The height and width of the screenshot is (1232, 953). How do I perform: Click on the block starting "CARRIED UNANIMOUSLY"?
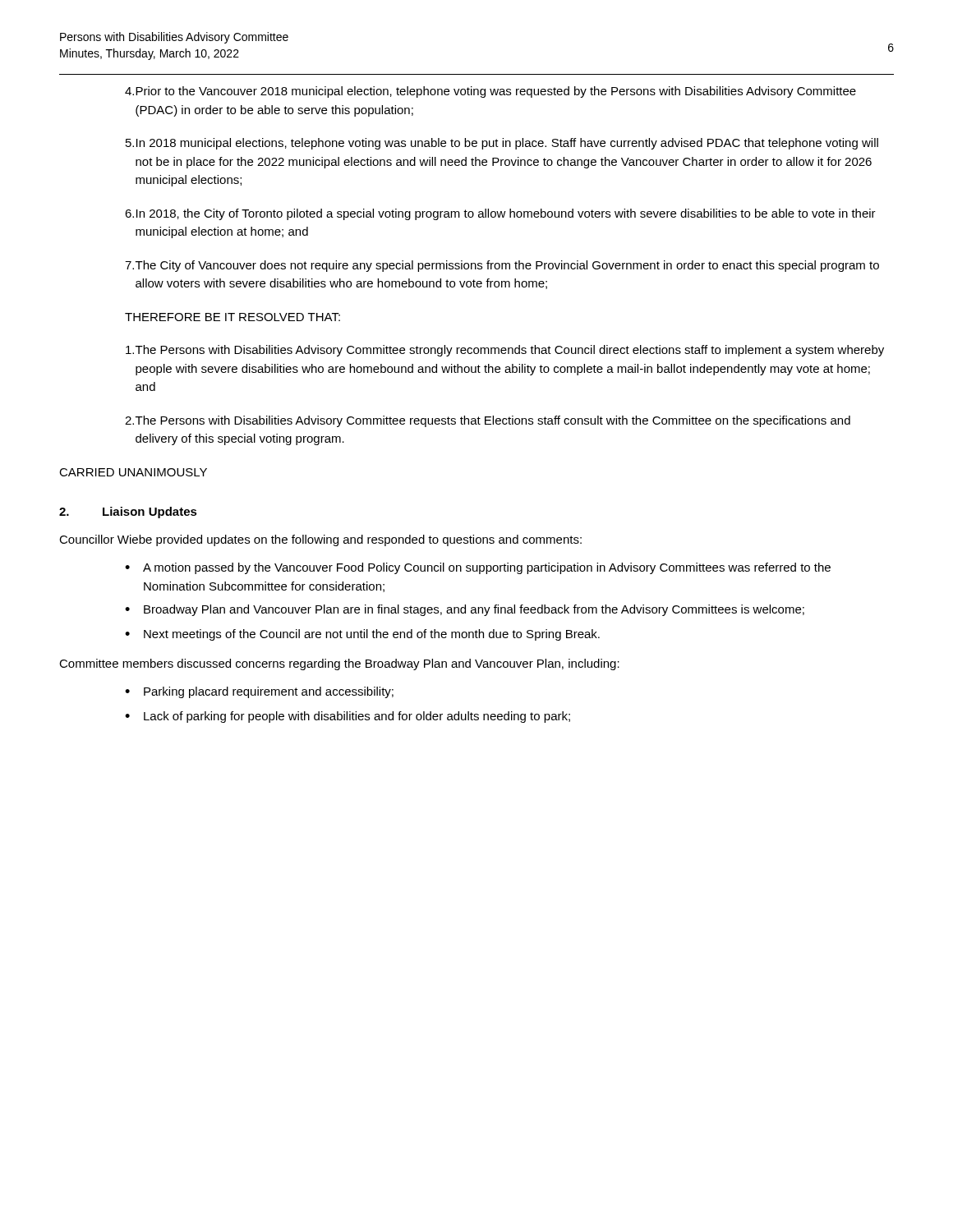pos(133,471)
